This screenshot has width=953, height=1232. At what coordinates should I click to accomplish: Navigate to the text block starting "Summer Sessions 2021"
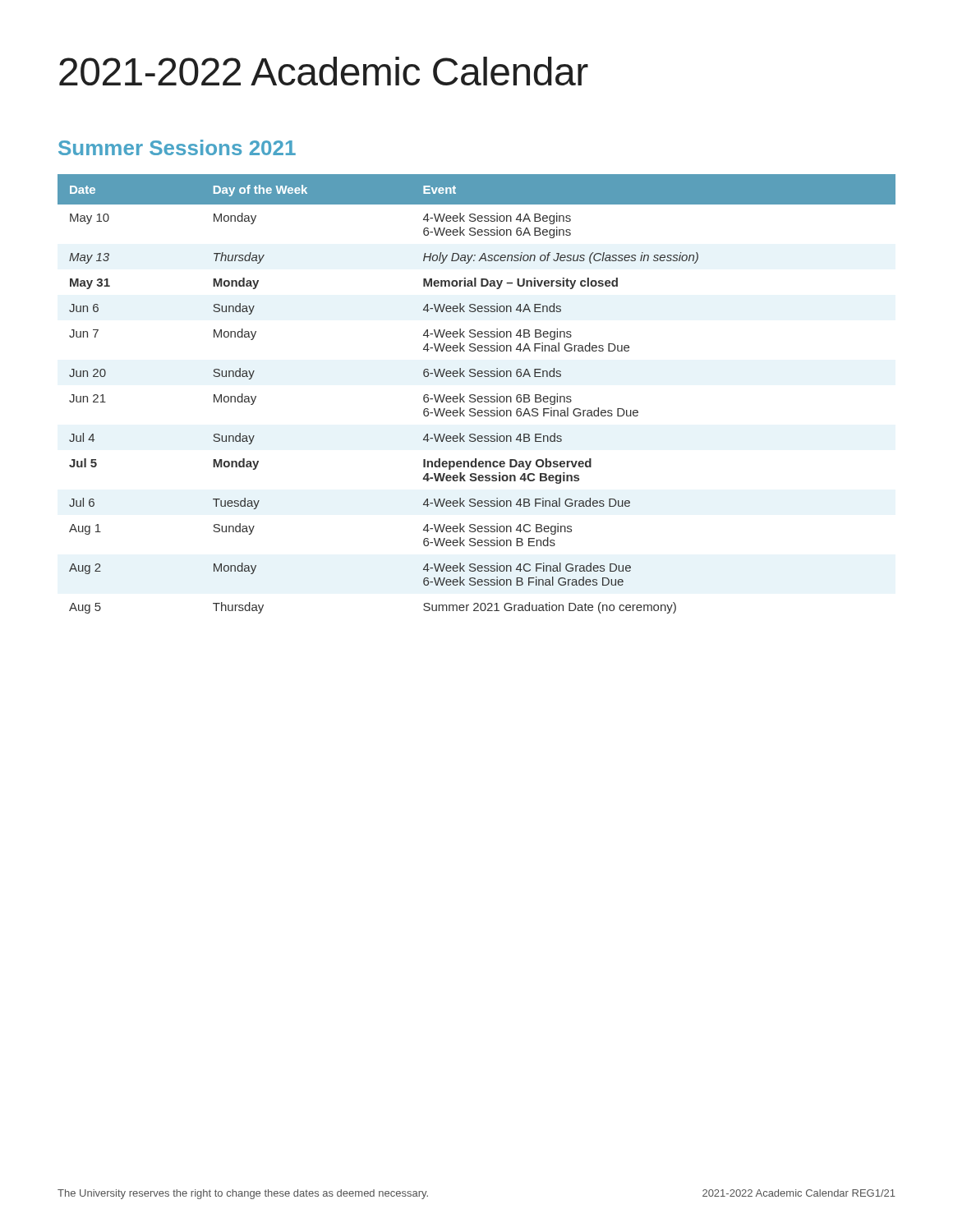[177, 147]
